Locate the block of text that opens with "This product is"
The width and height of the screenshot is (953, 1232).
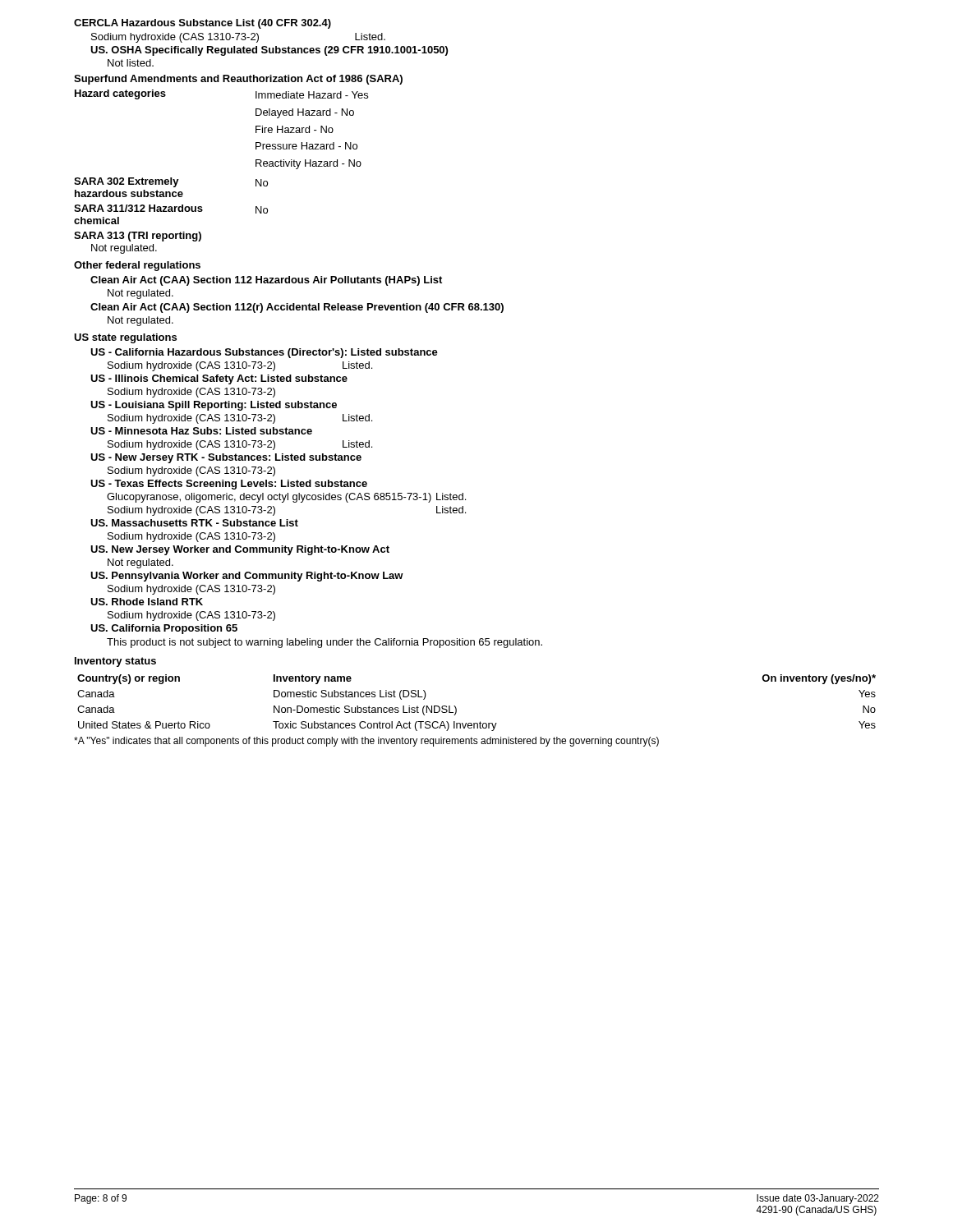pos(325,642)
